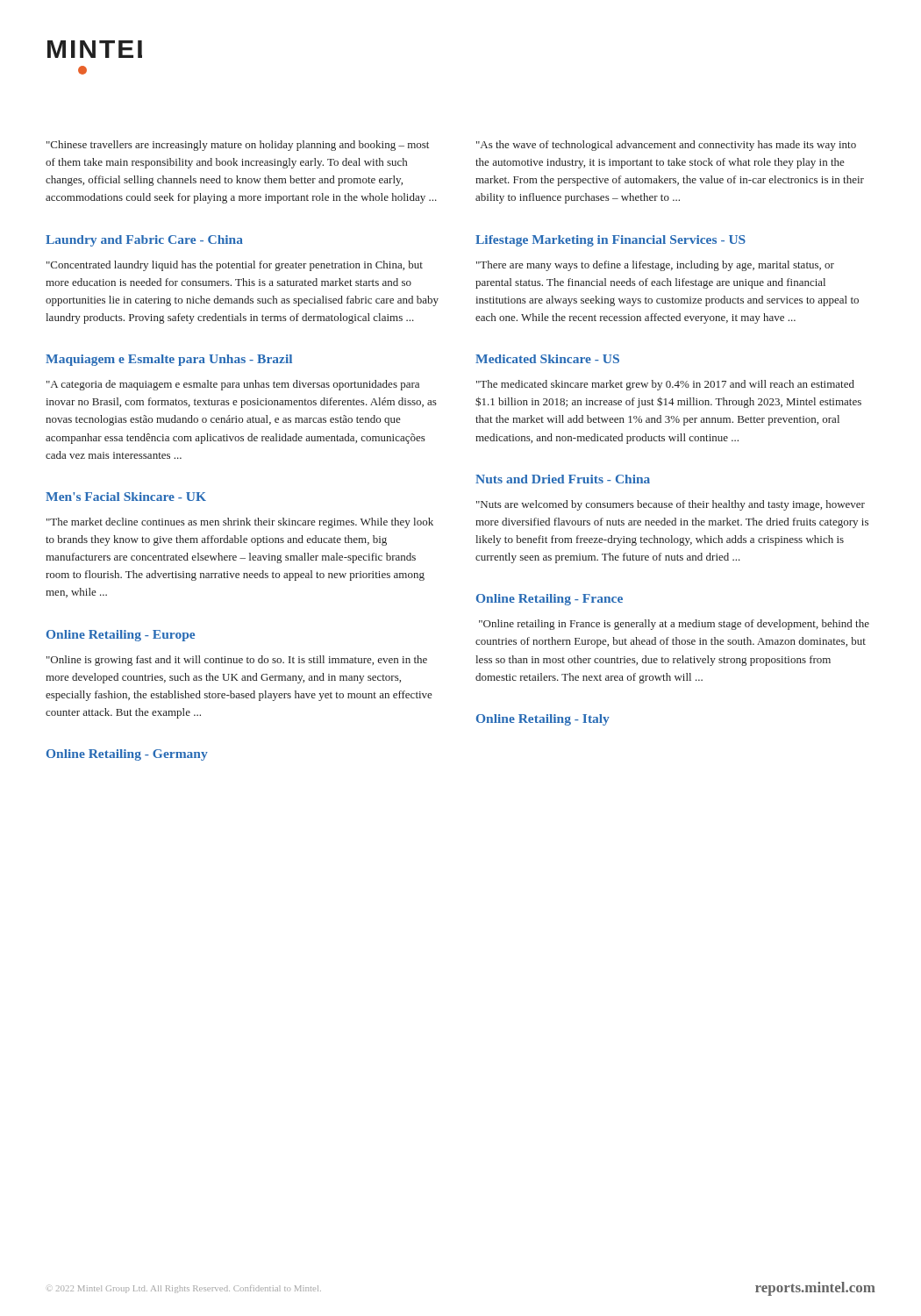Image resolution: width=921 pixels, height=1316 pixels.
Task: Find the logo
Action: click(94, 57)
